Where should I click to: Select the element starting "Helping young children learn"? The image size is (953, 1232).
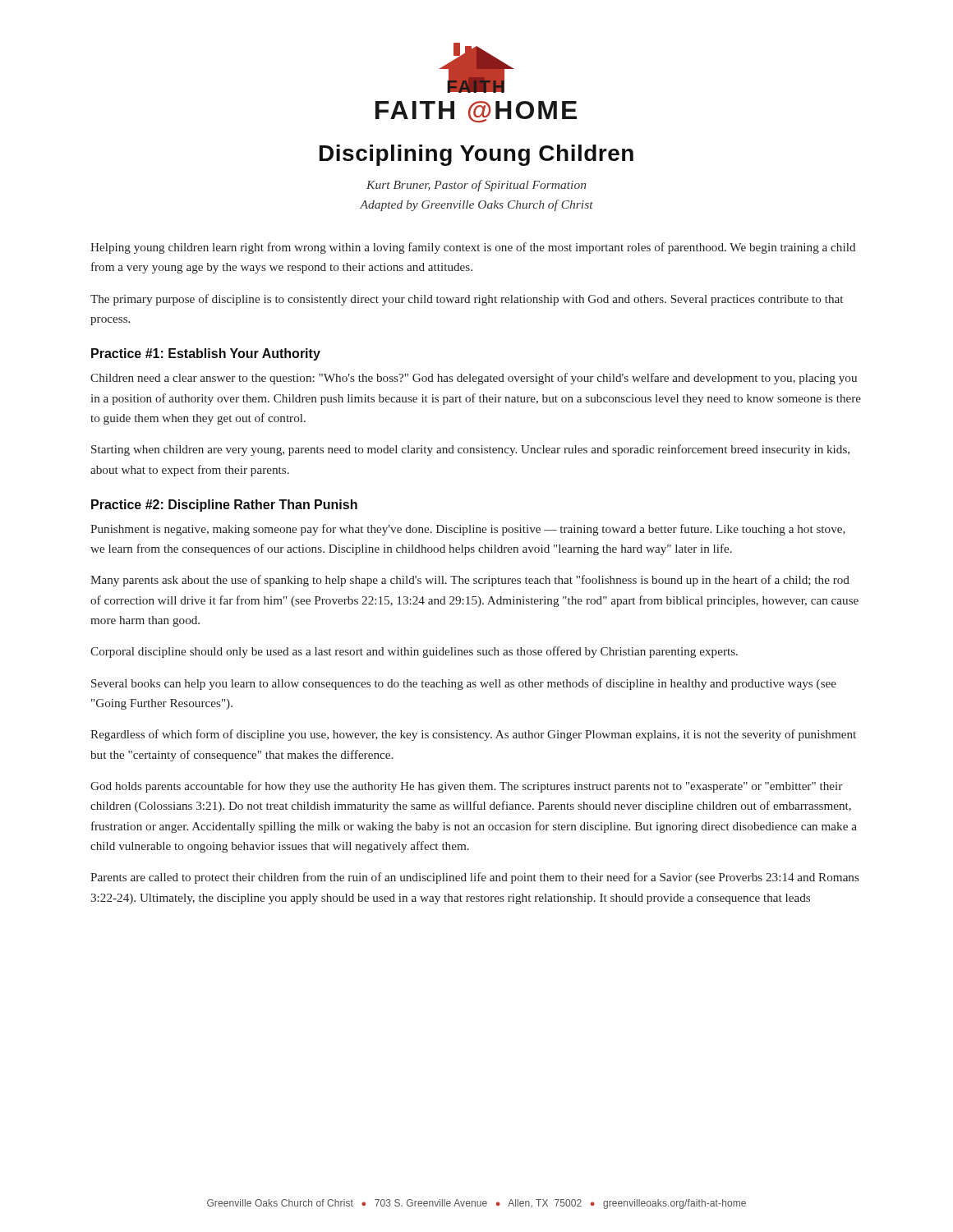473,257
